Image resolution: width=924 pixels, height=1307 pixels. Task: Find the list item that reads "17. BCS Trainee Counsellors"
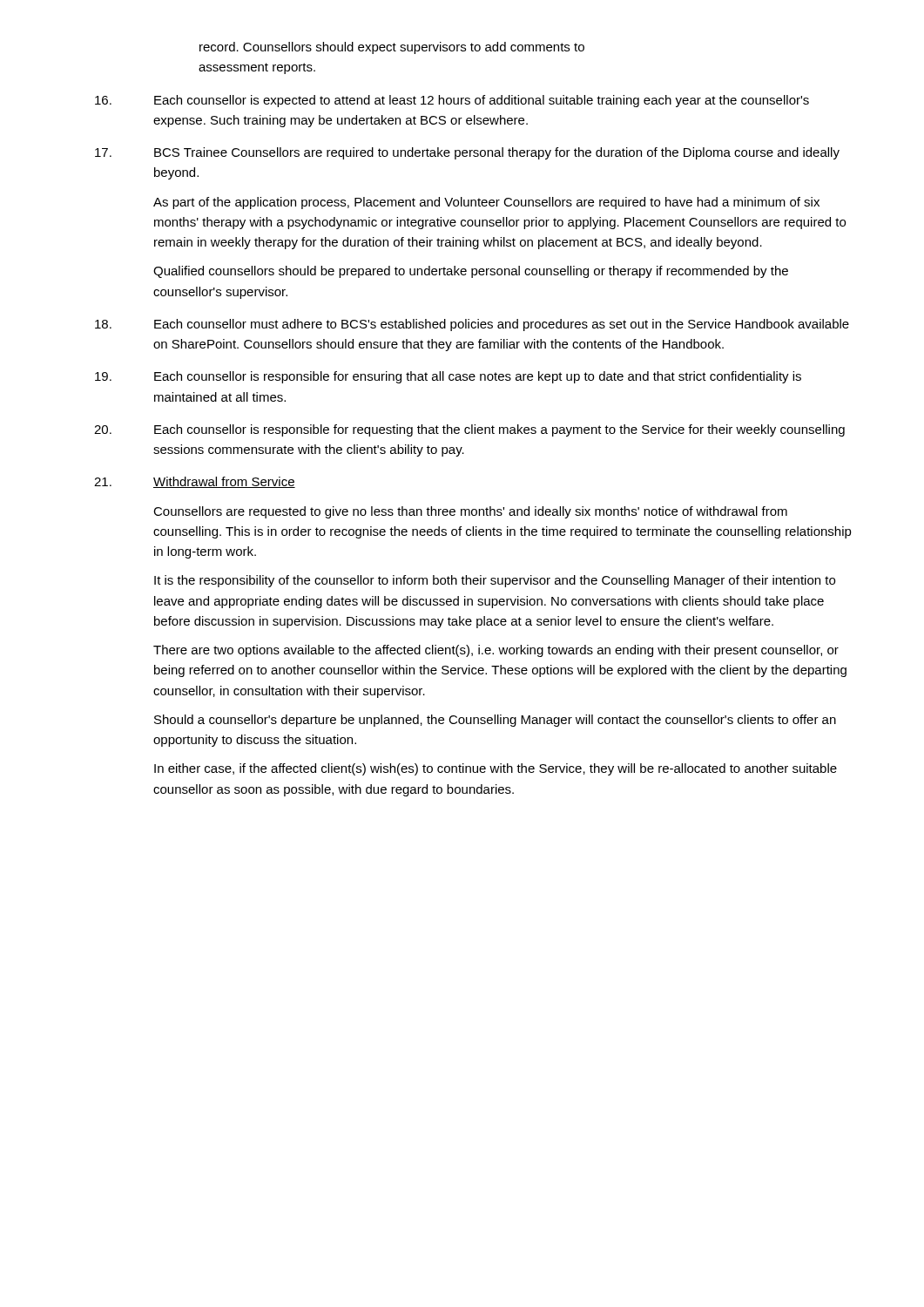tap(474, 222)
